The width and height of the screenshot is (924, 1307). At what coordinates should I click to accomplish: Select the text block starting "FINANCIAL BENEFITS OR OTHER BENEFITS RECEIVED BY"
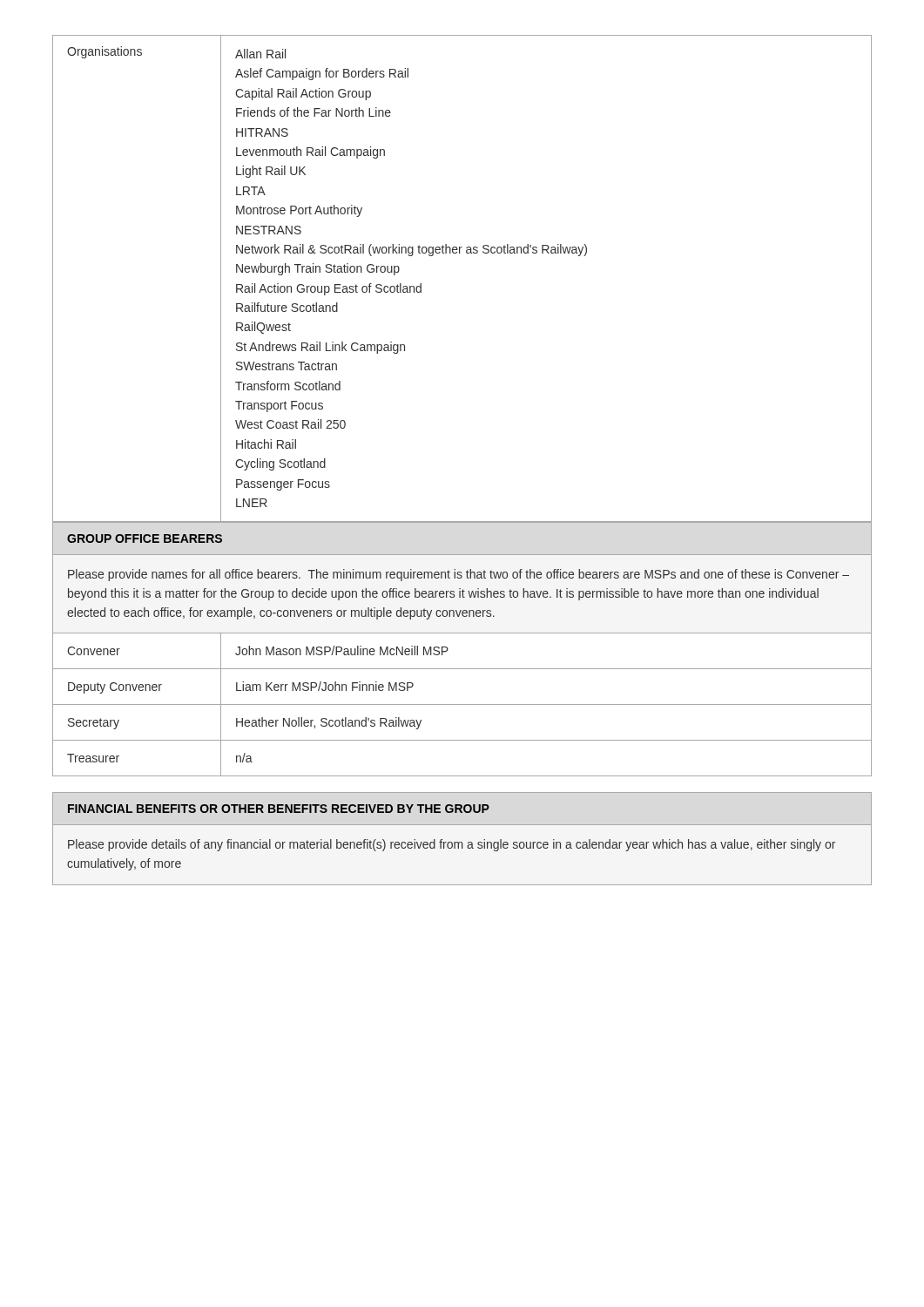[278, 809]
